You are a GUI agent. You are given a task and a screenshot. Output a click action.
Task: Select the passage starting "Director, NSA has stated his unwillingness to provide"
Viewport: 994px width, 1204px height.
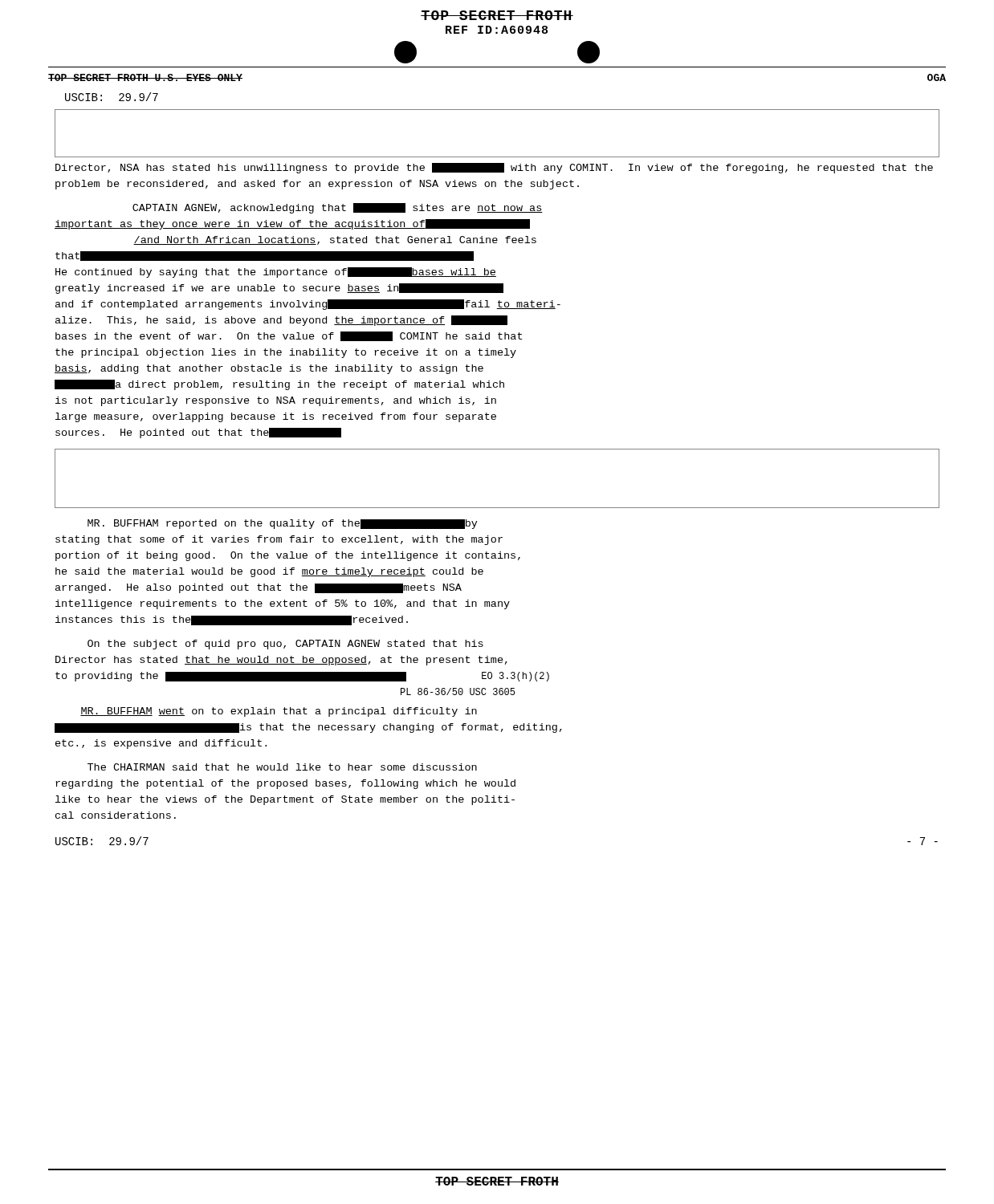(494, 176)
